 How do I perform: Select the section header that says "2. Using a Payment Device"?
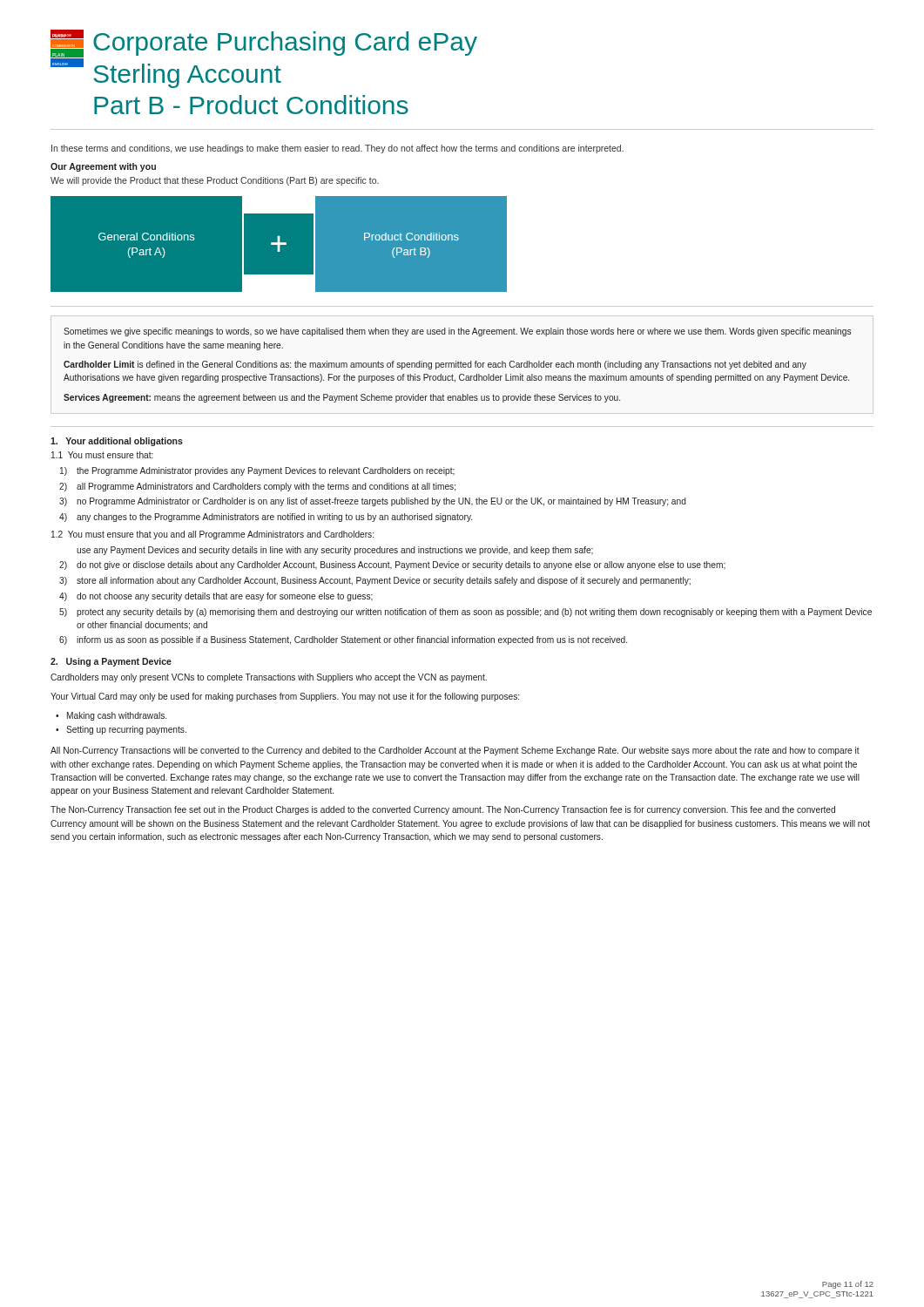[x=111, y=661]
